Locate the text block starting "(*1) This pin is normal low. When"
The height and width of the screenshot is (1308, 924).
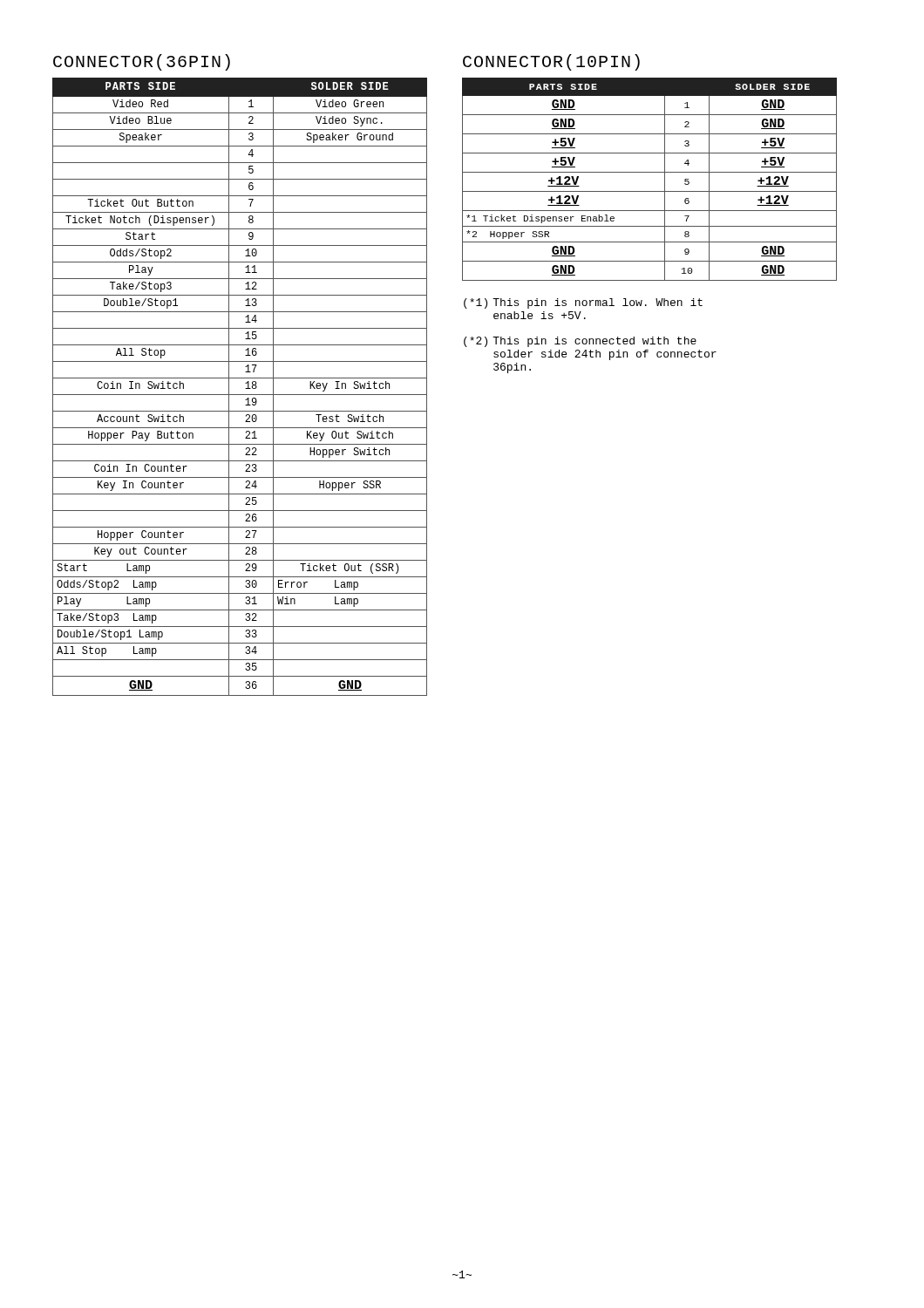pyautogui.click(x=583, y=310)
